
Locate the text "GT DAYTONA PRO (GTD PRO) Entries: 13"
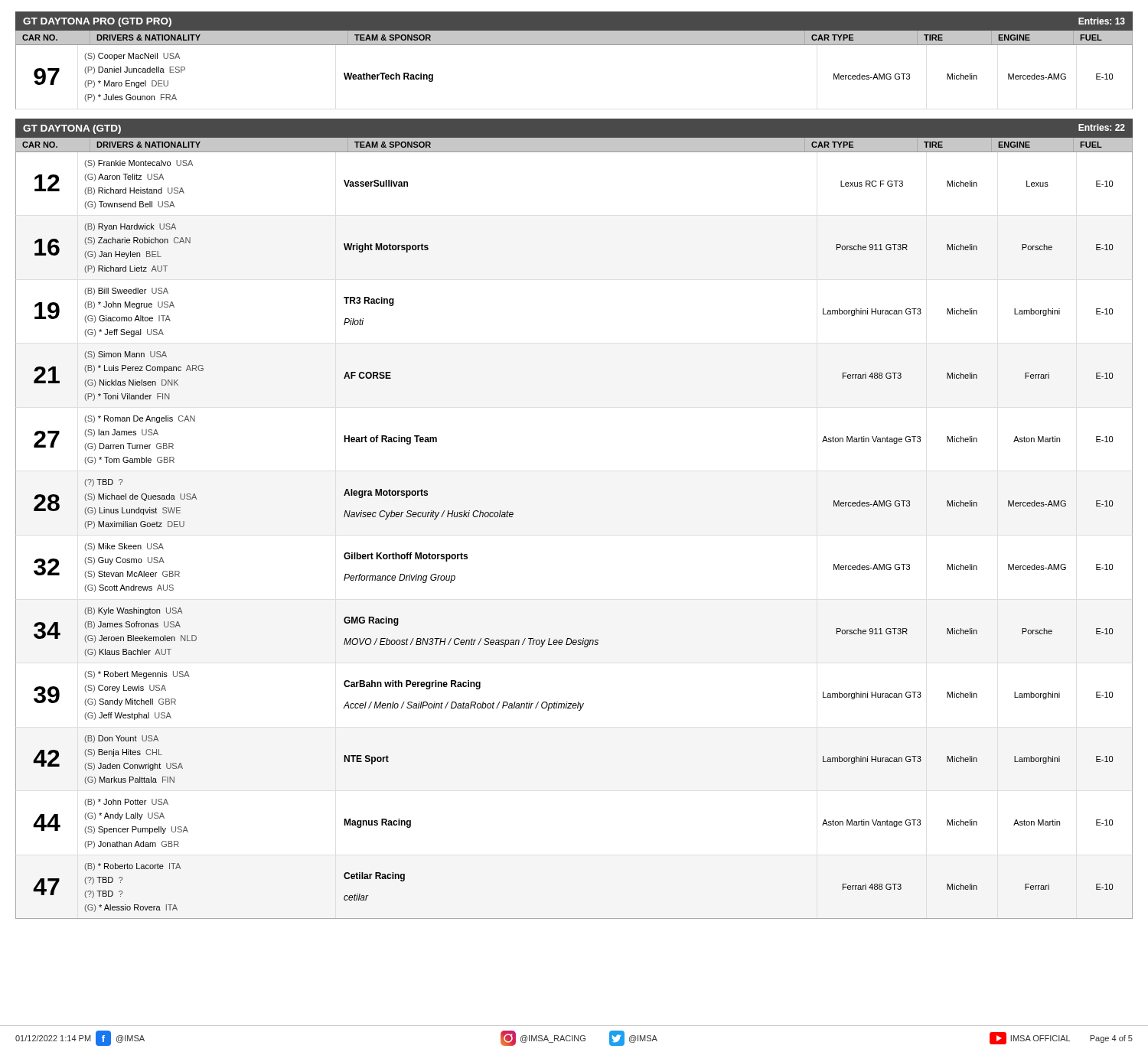574,21
